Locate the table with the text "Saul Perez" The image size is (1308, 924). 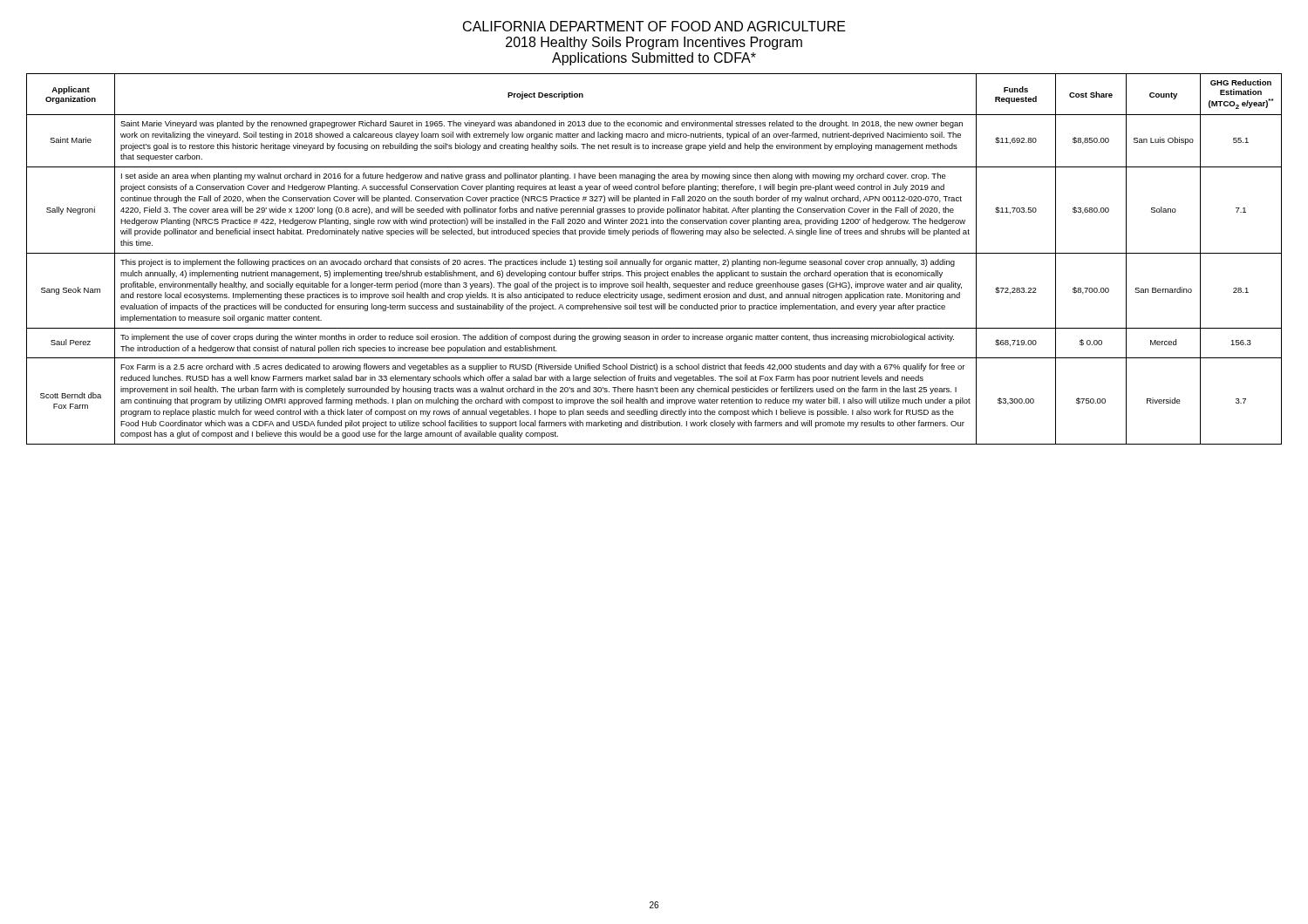coord(654,484)
